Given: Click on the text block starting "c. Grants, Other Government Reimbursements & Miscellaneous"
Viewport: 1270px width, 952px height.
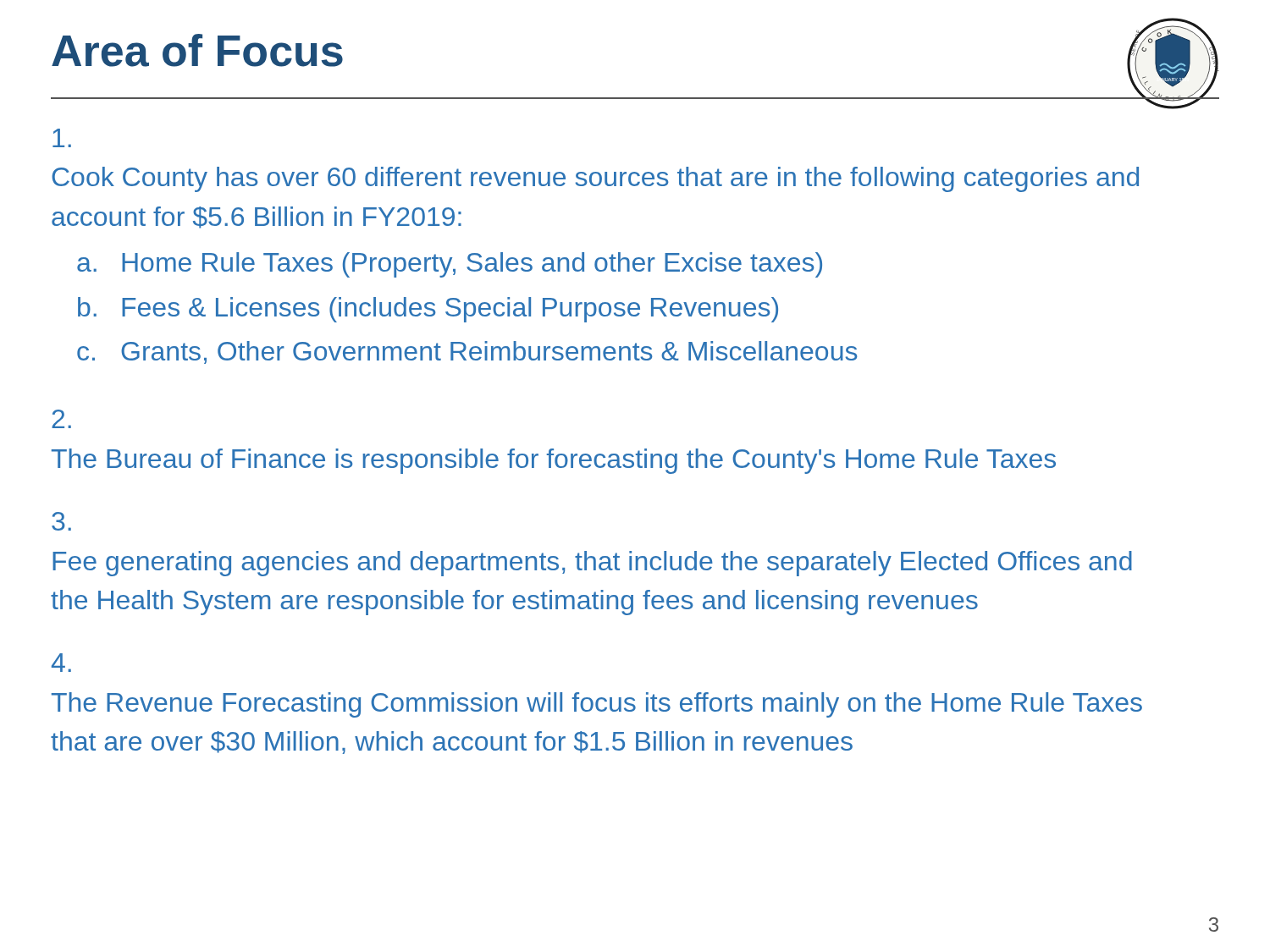Looking at the screenshot, I should point(467,351).
